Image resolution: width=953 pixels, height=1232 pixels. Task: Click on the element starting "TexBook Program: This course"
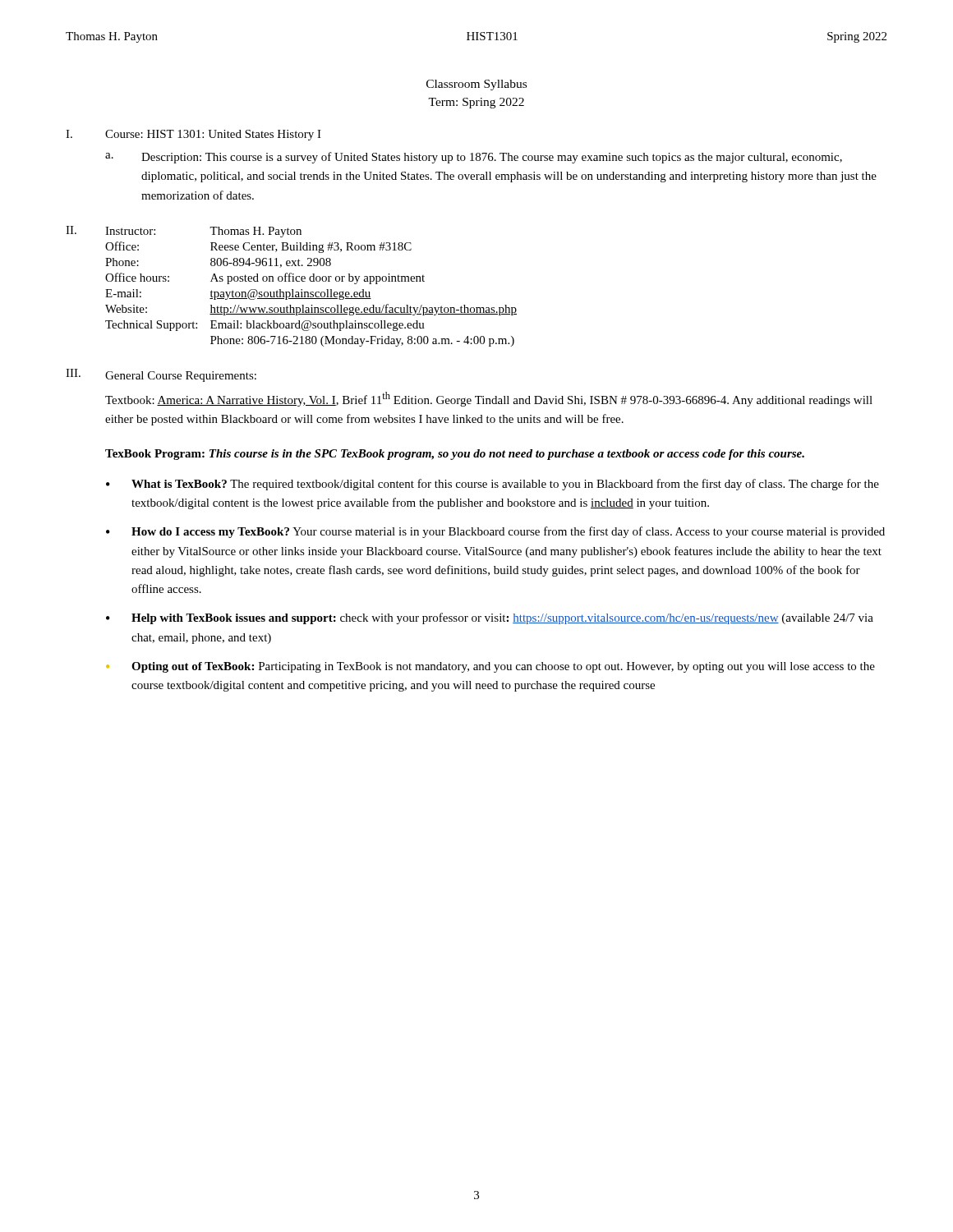(x=455, y=453)
